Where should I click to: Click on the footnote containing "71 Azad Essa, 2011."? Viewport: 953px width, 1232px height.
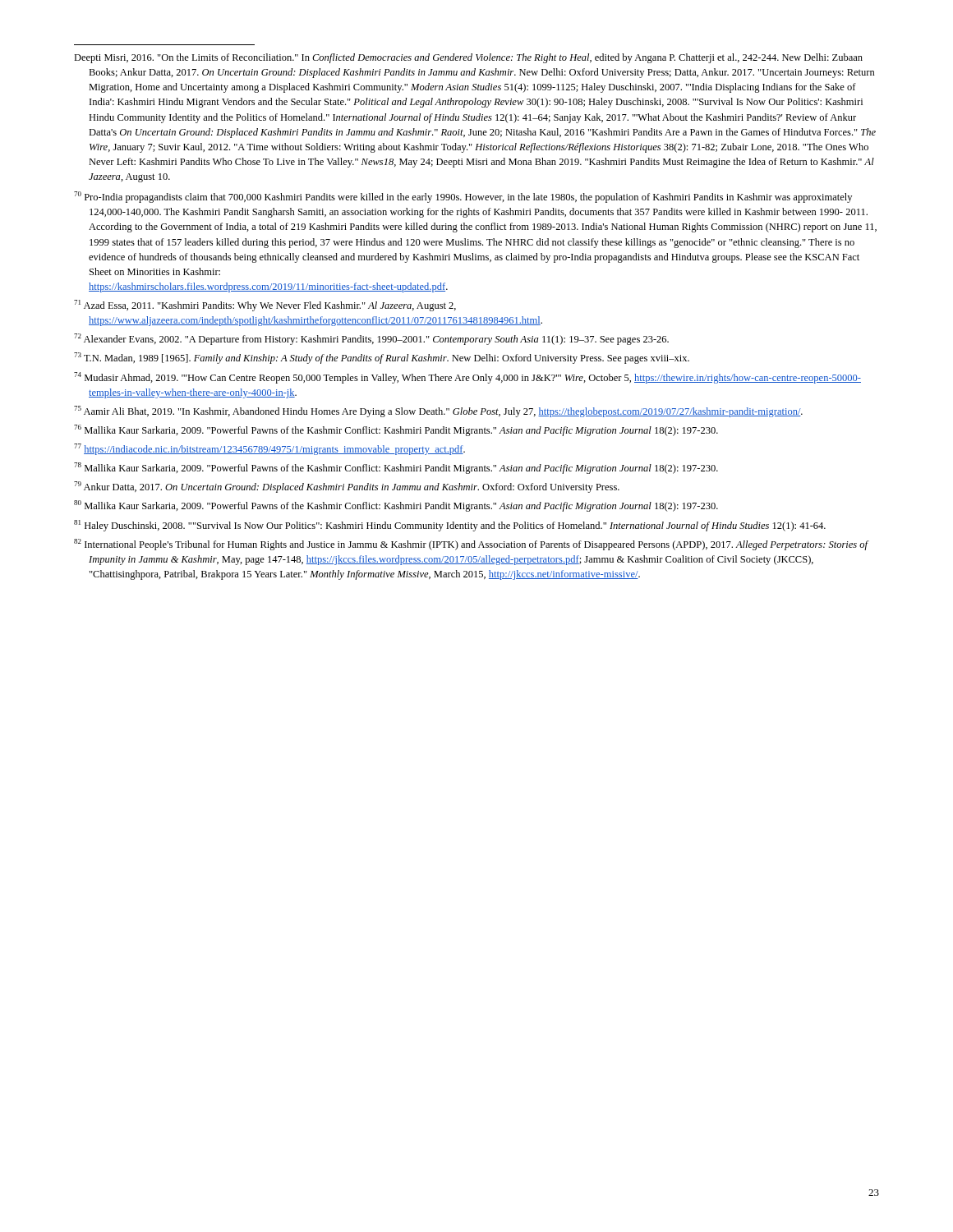308,312
